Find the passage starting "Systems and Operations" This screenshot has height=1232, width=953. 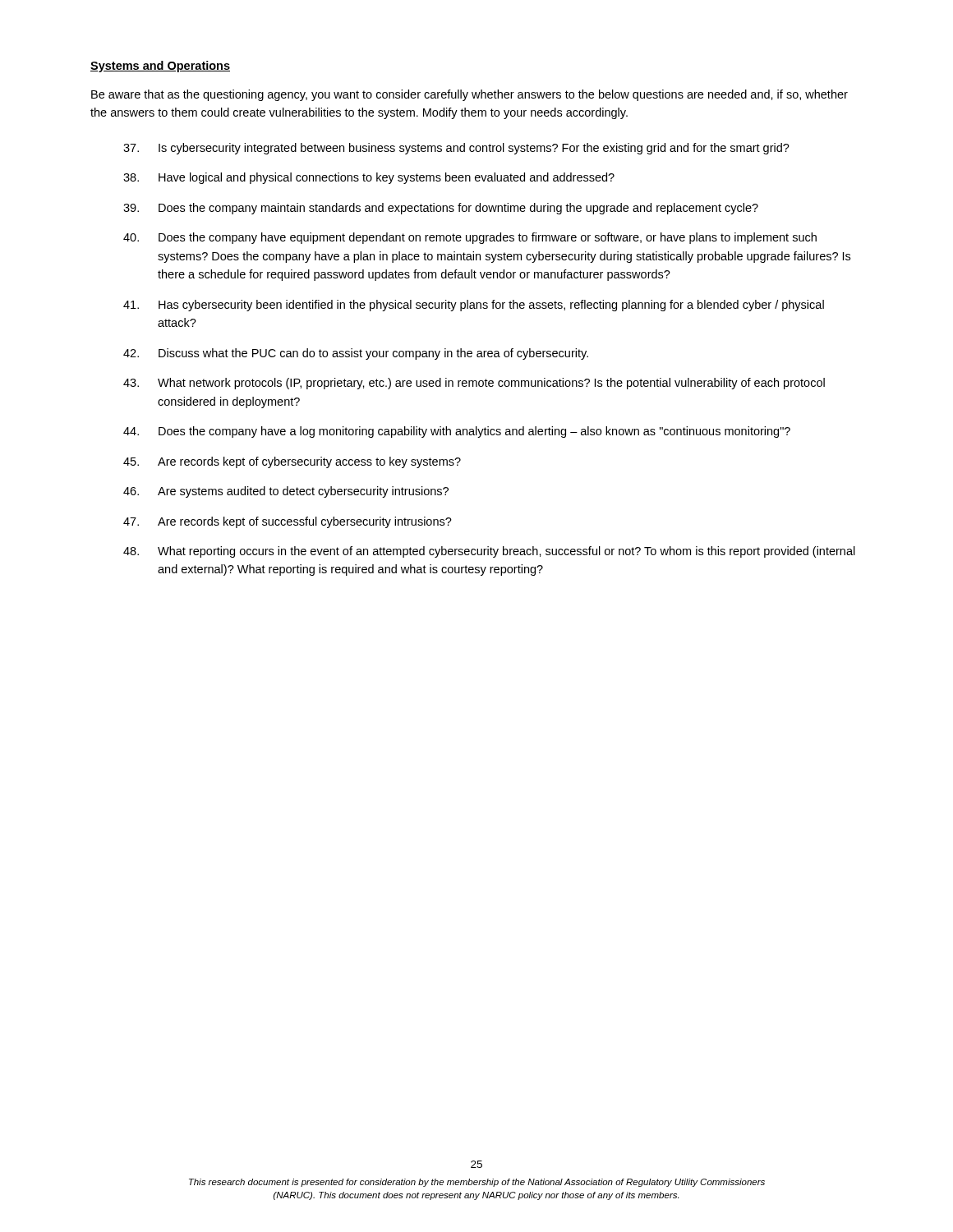(160, 66)
